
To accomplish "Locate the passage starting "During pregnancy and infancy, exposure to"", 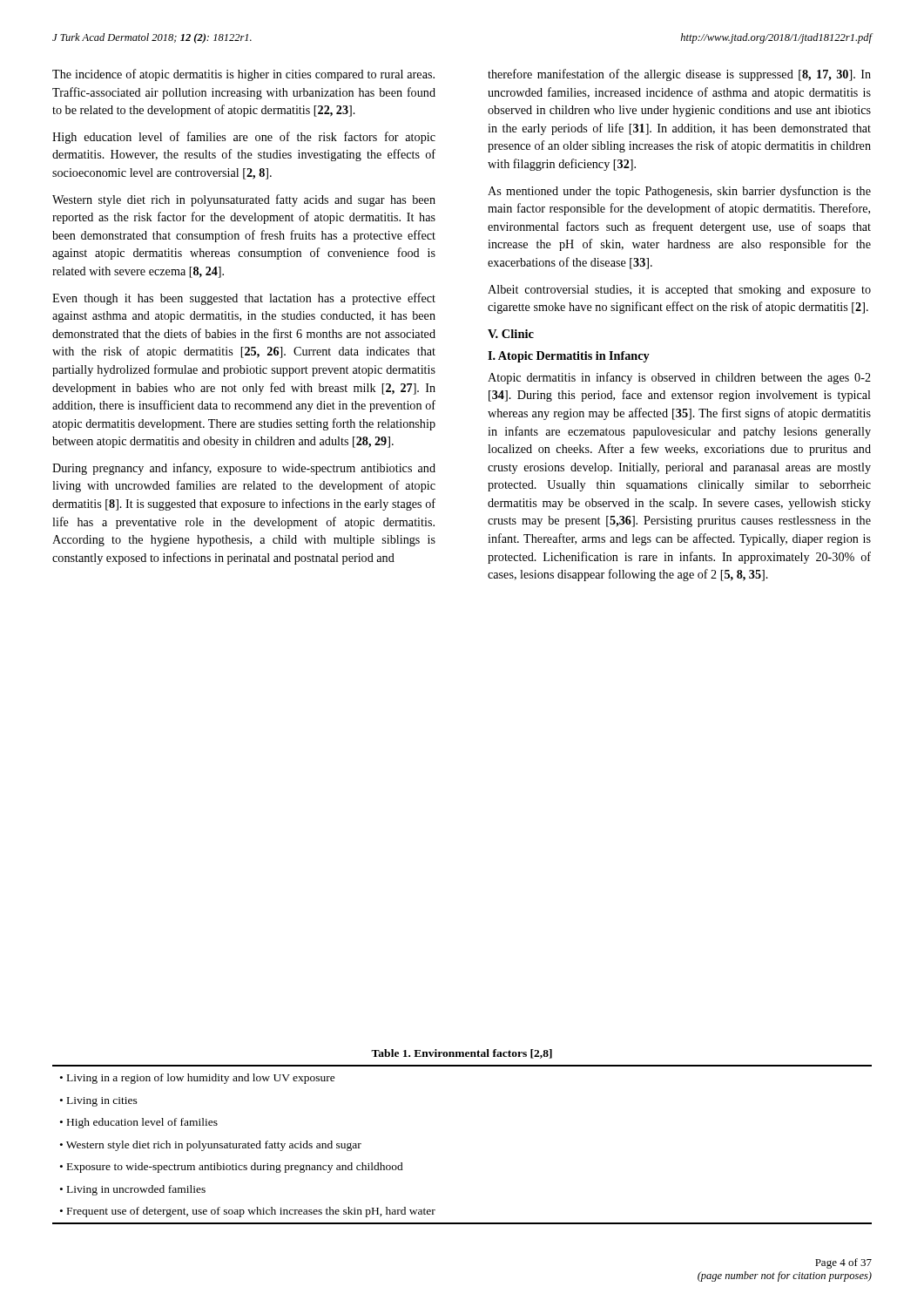I will (x=244, y=513).
